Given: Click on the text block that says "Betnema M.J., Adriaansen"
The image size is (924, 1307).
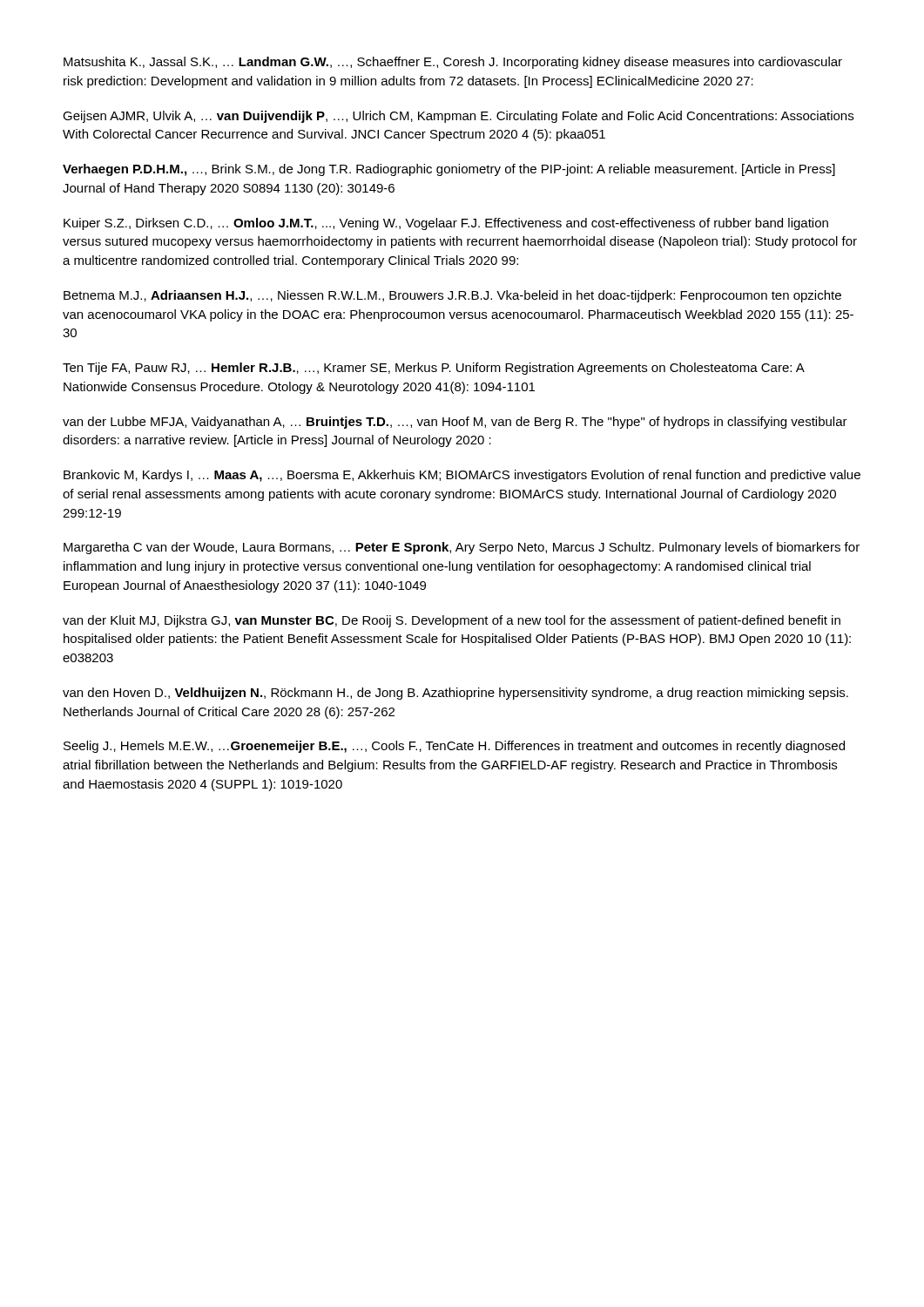Looking at the screenshot, I should pos(458,314).
